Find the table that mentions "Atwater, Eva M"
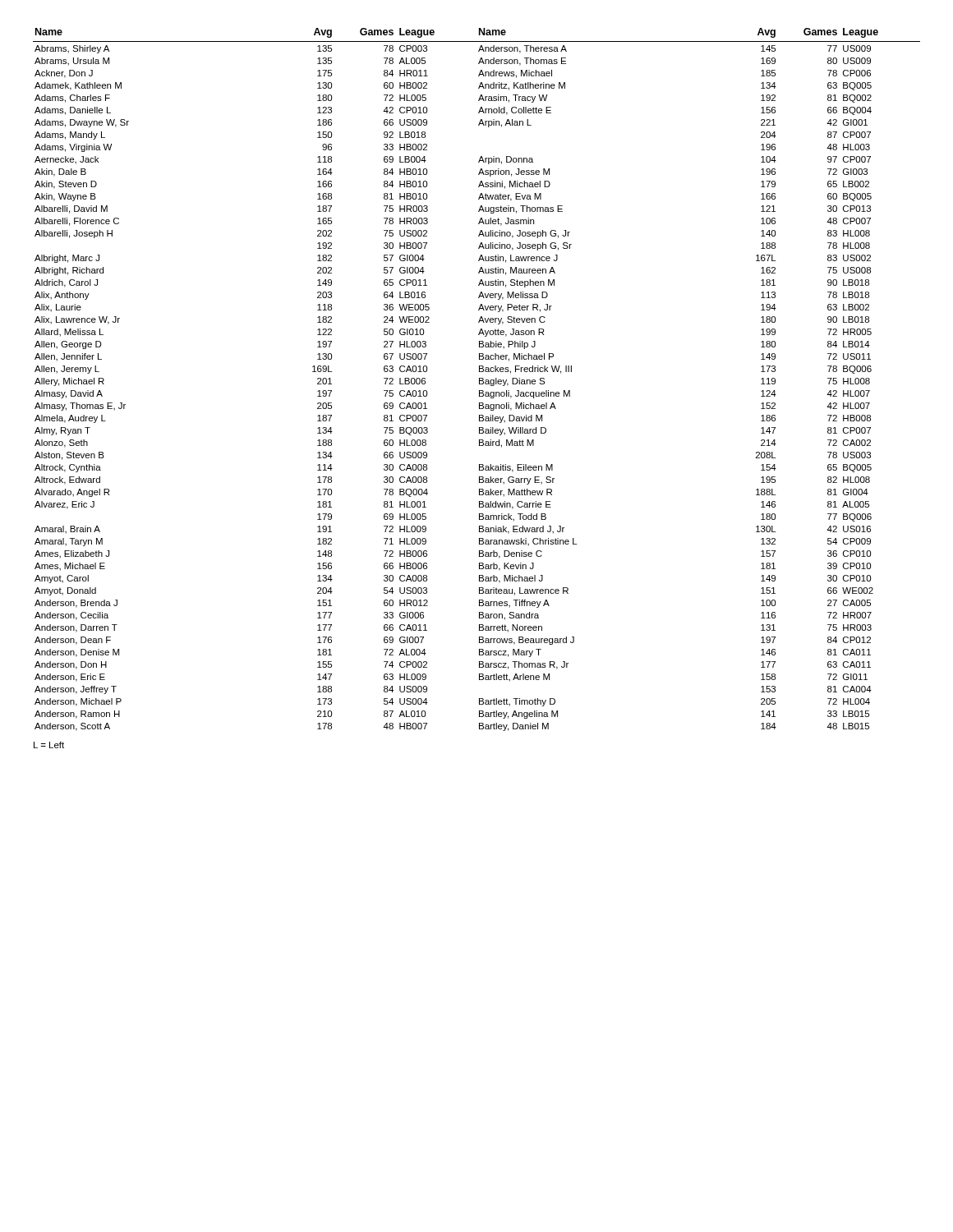 tap(476, 378)
